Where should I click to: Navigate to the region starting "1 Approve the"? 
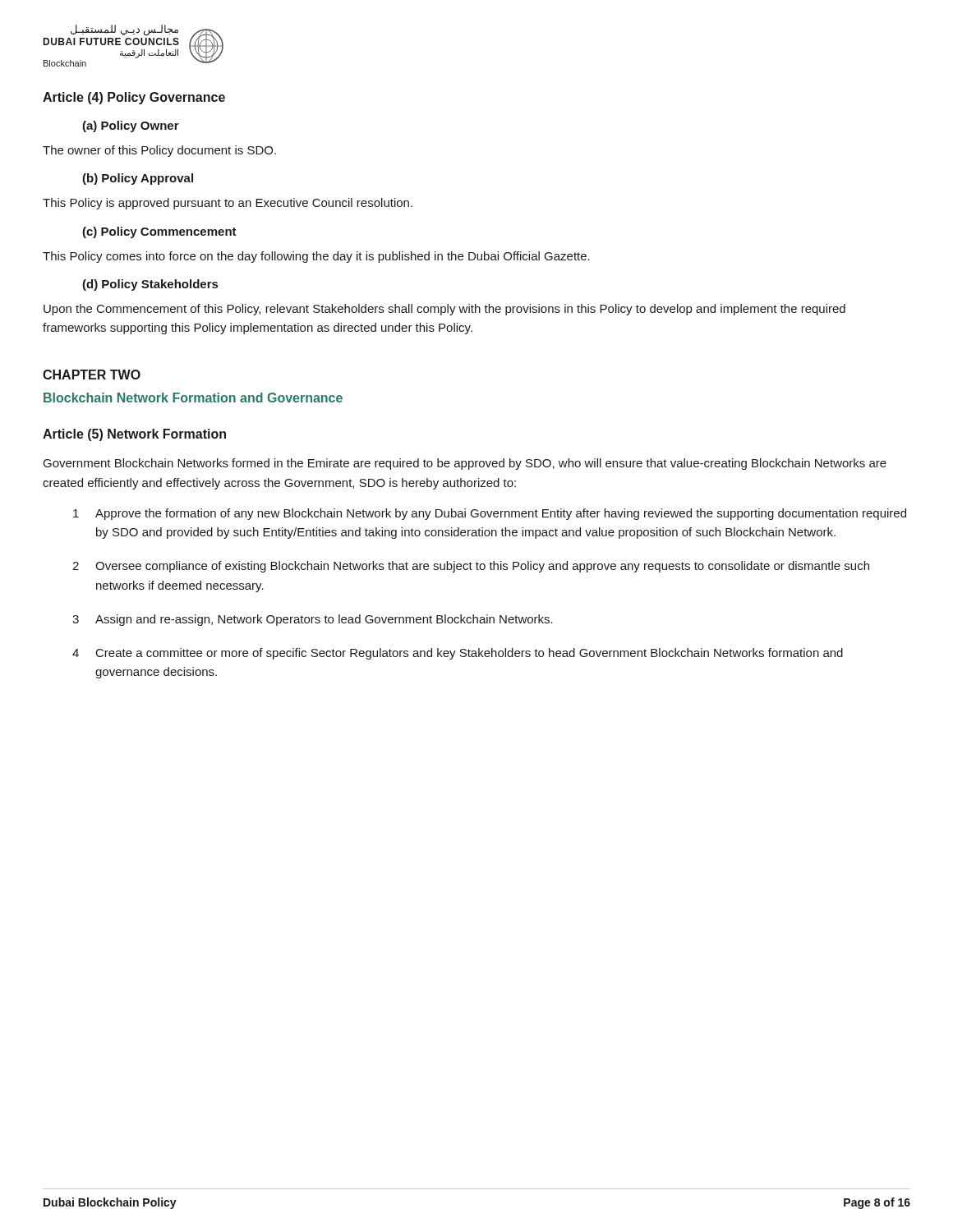(491, 522)
